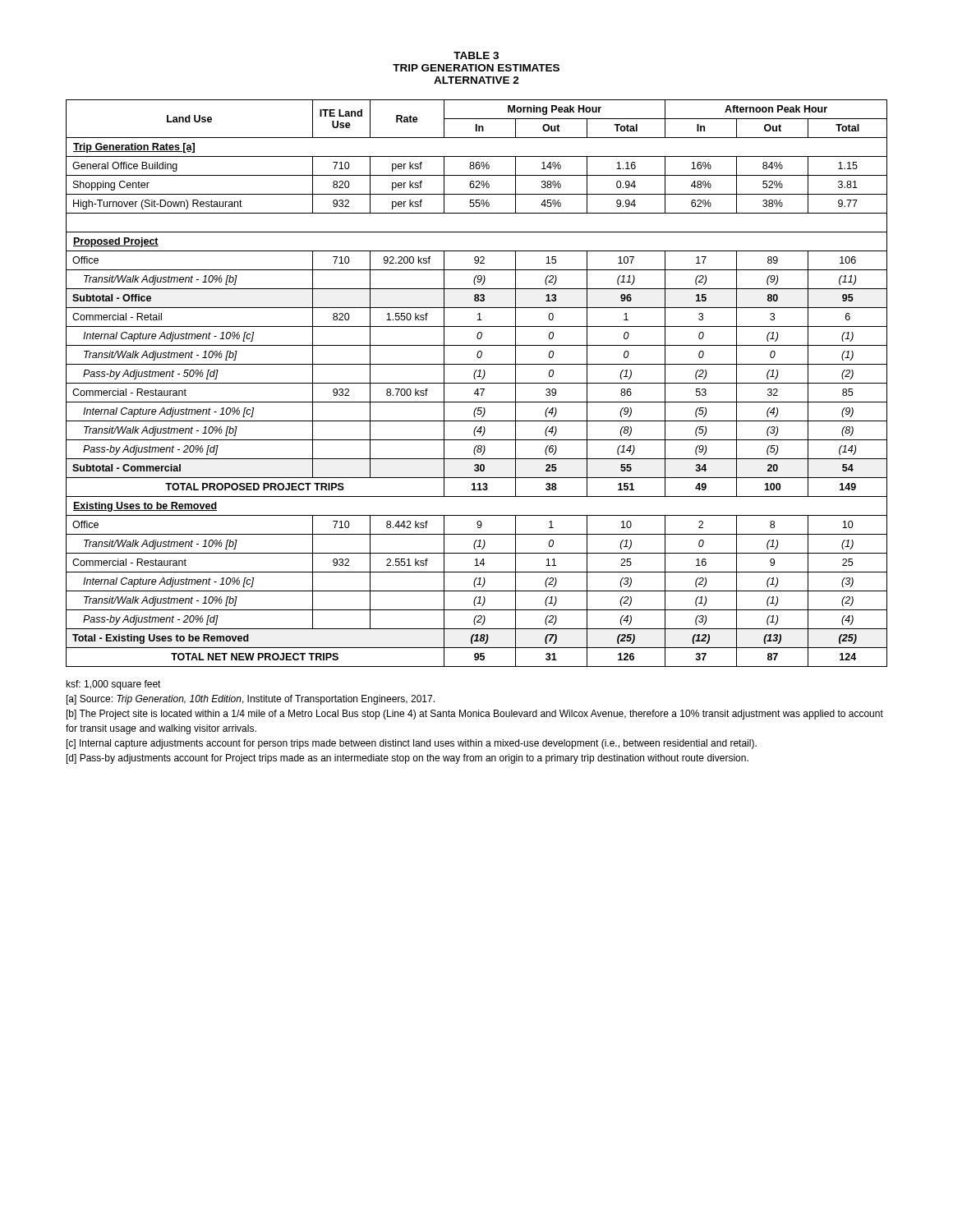The image size is (953, 1232).
Task: Select the passage starting "[c] Internal capture adjustments account"
Action: click(412, 743)
